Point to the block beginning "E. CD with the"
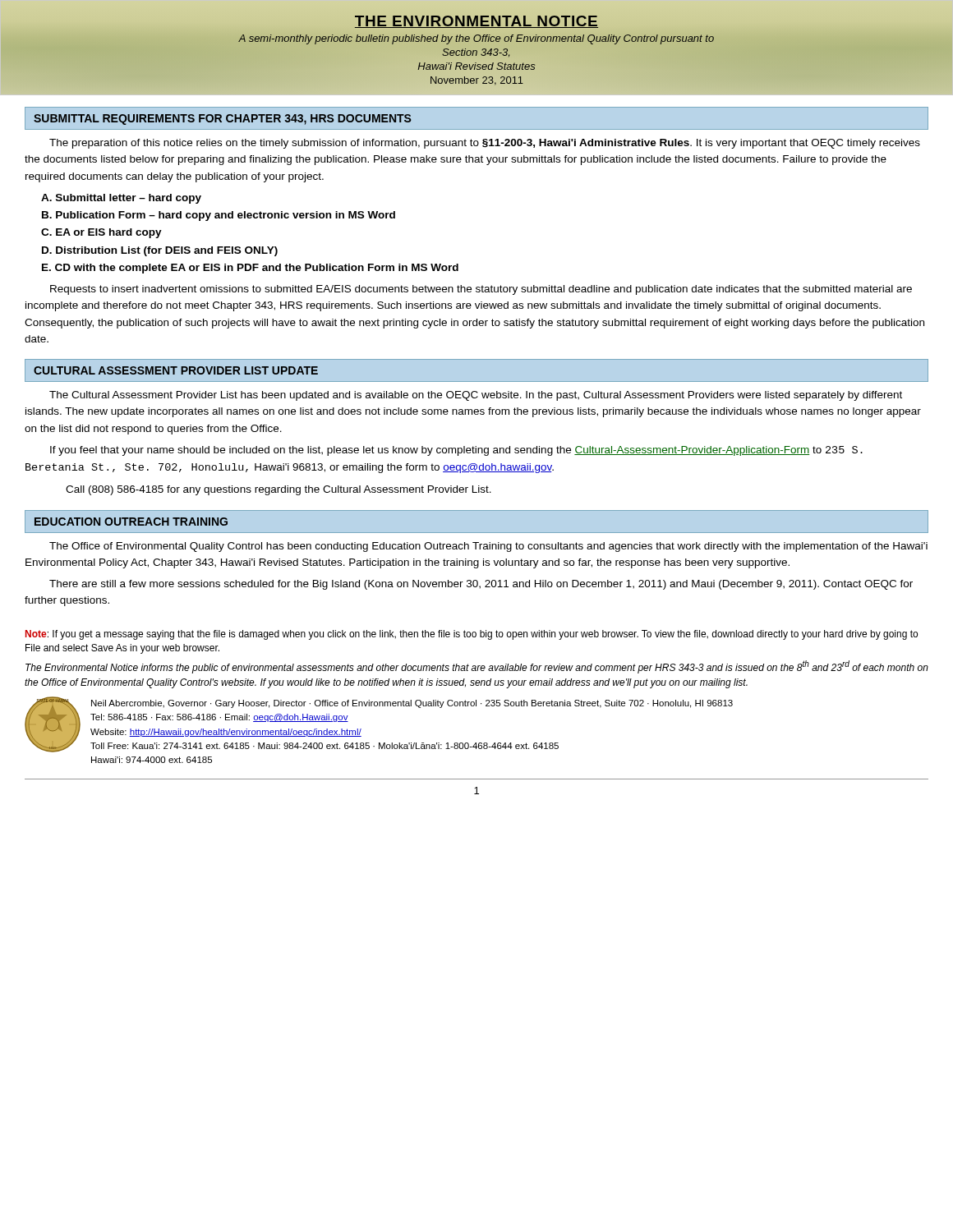This screenshot has width=953, height=1232. point(250,267)
